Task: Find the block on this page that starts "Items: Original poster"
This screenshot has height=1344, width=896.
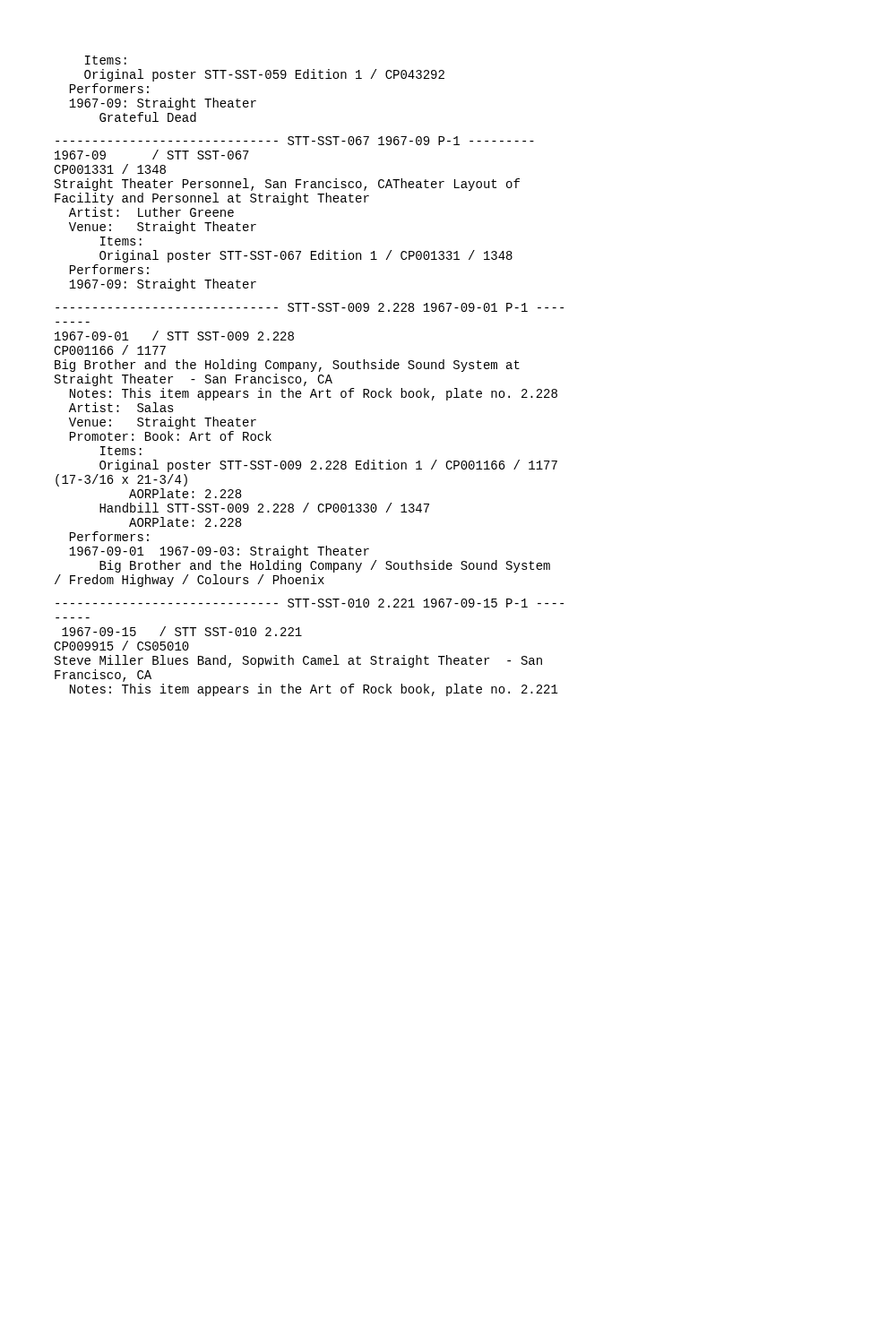Action: [x=106, y=60]
